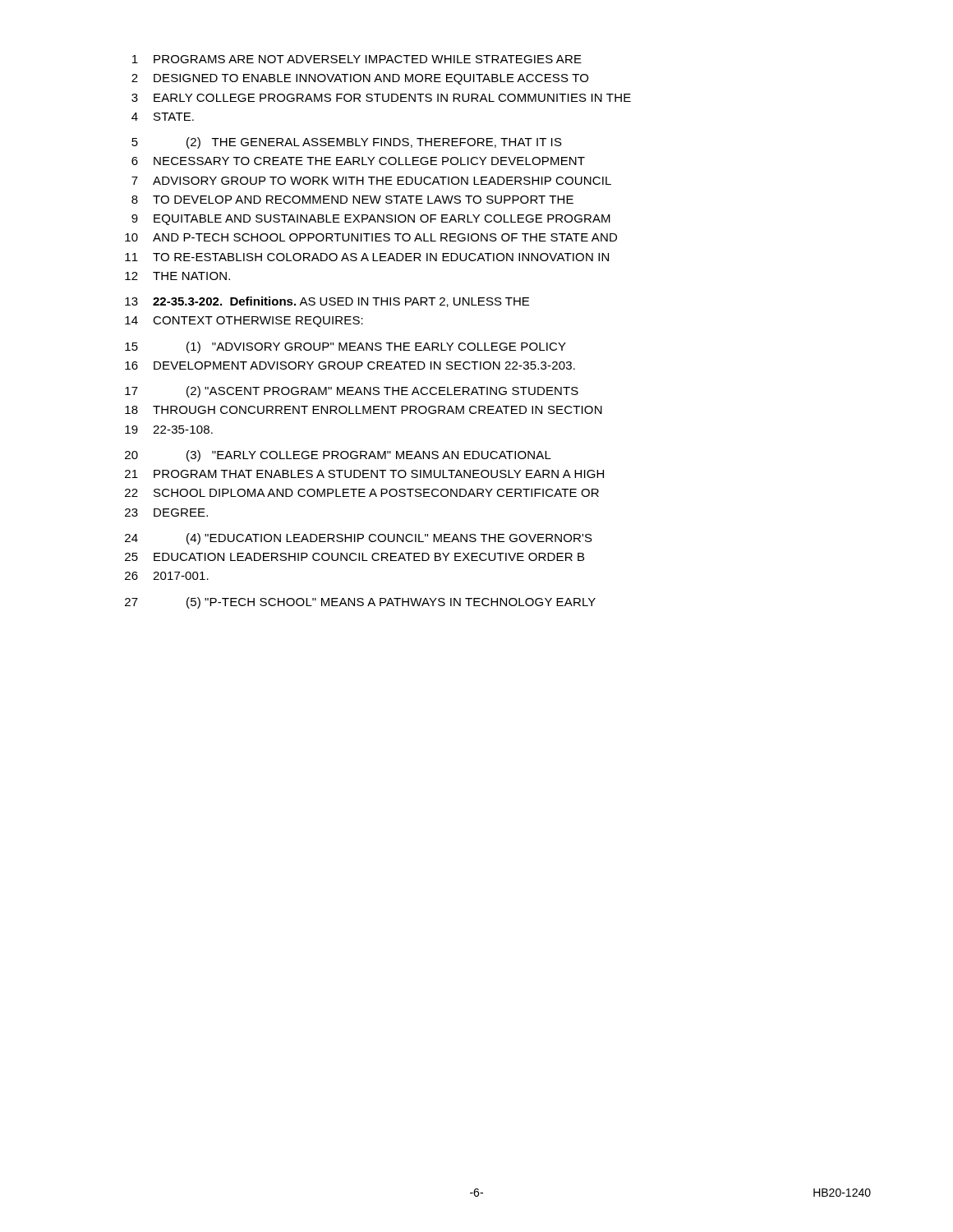Locate the passage starting "7 ADVISORY GROUP TO WORK WITH THE EDUCATION"
Screen dimensions: 1232x953
coord(359,180)
